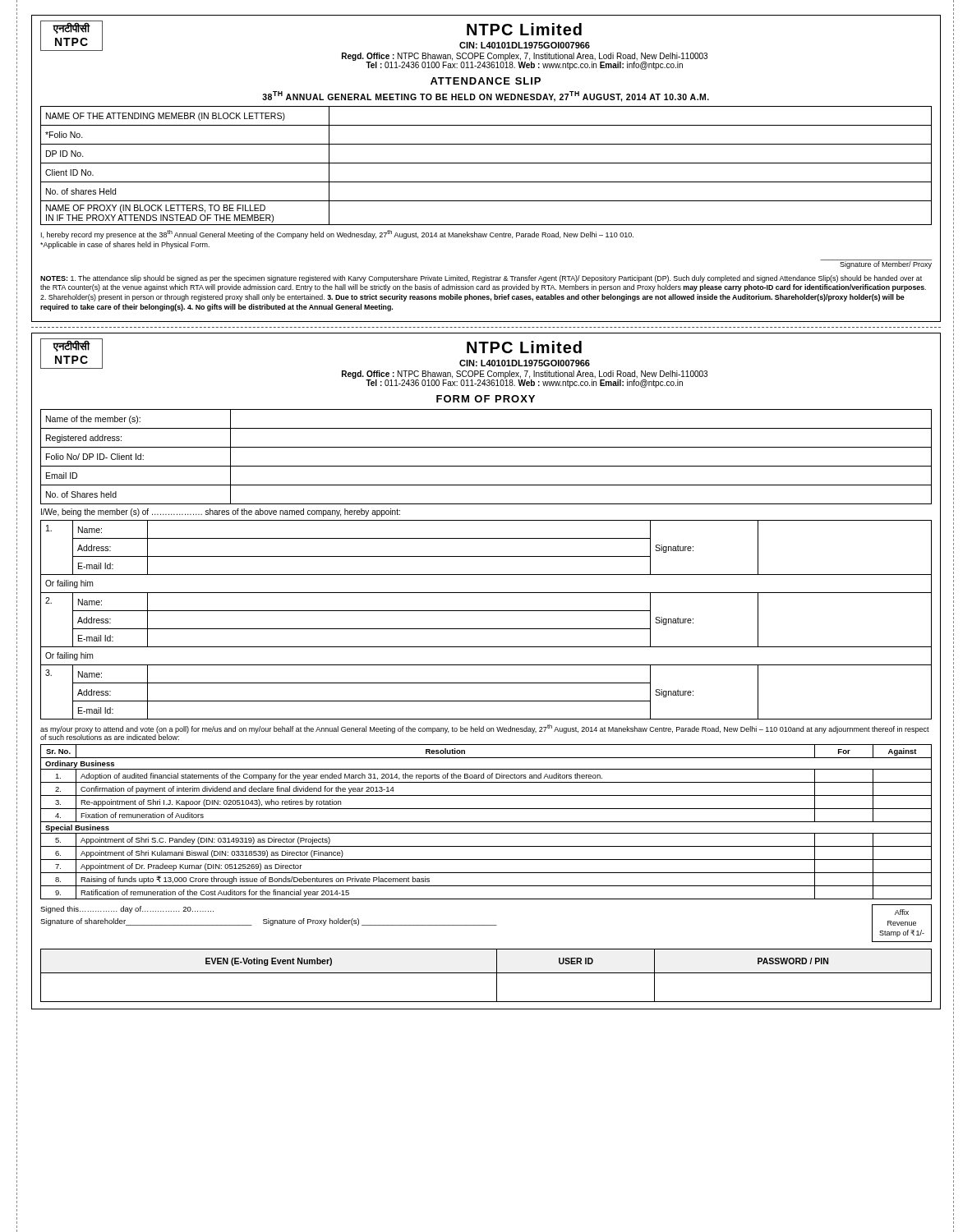The height and width of the screenshot is (1232, 972).
Task: Click where it says "AffixRevenueStamp of ₹1/-"
Action: (x=902, y=923)
